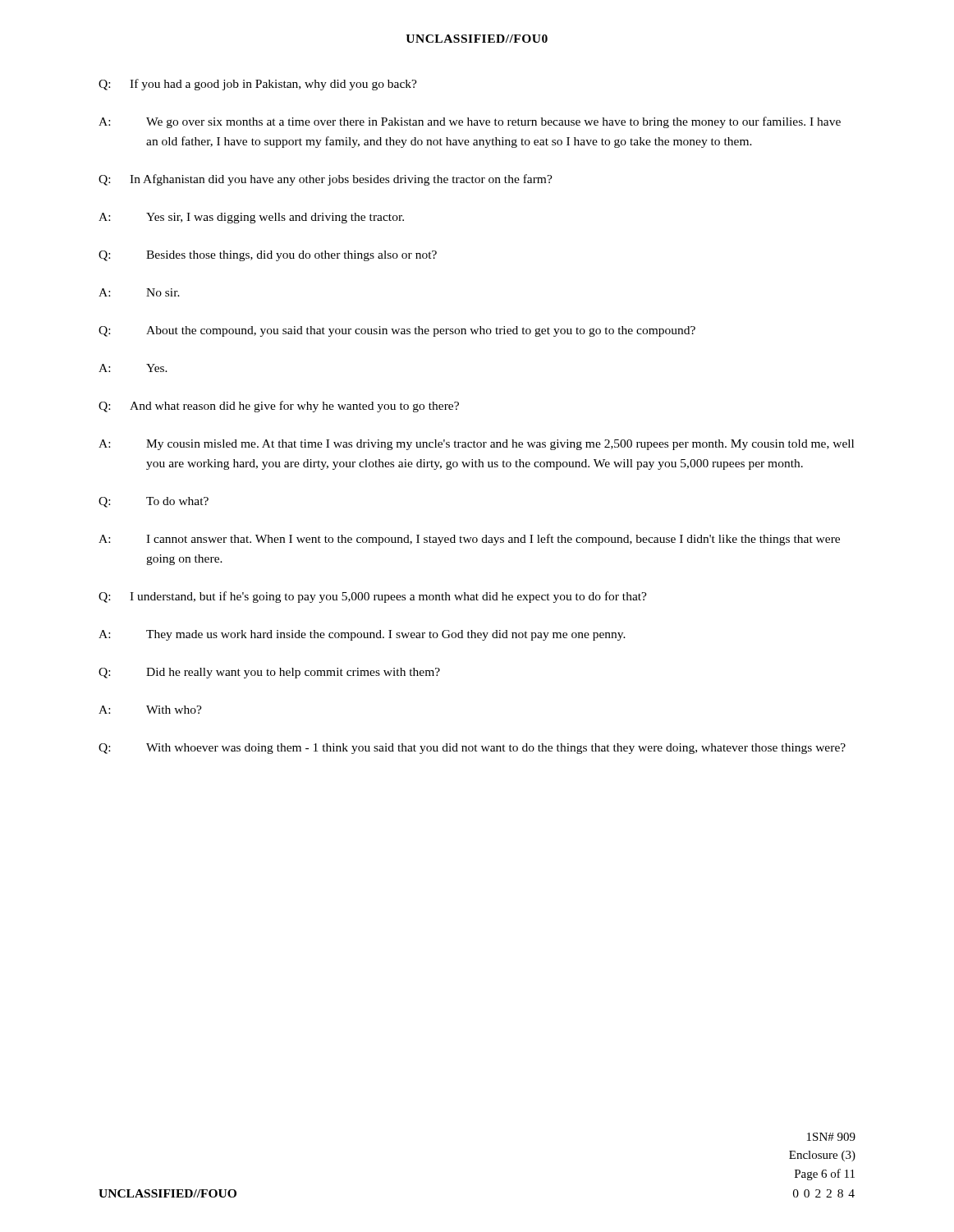Point to the element starting "Q: Besides those"
This screenshot has height=1232, width=954.
[268, 256]
